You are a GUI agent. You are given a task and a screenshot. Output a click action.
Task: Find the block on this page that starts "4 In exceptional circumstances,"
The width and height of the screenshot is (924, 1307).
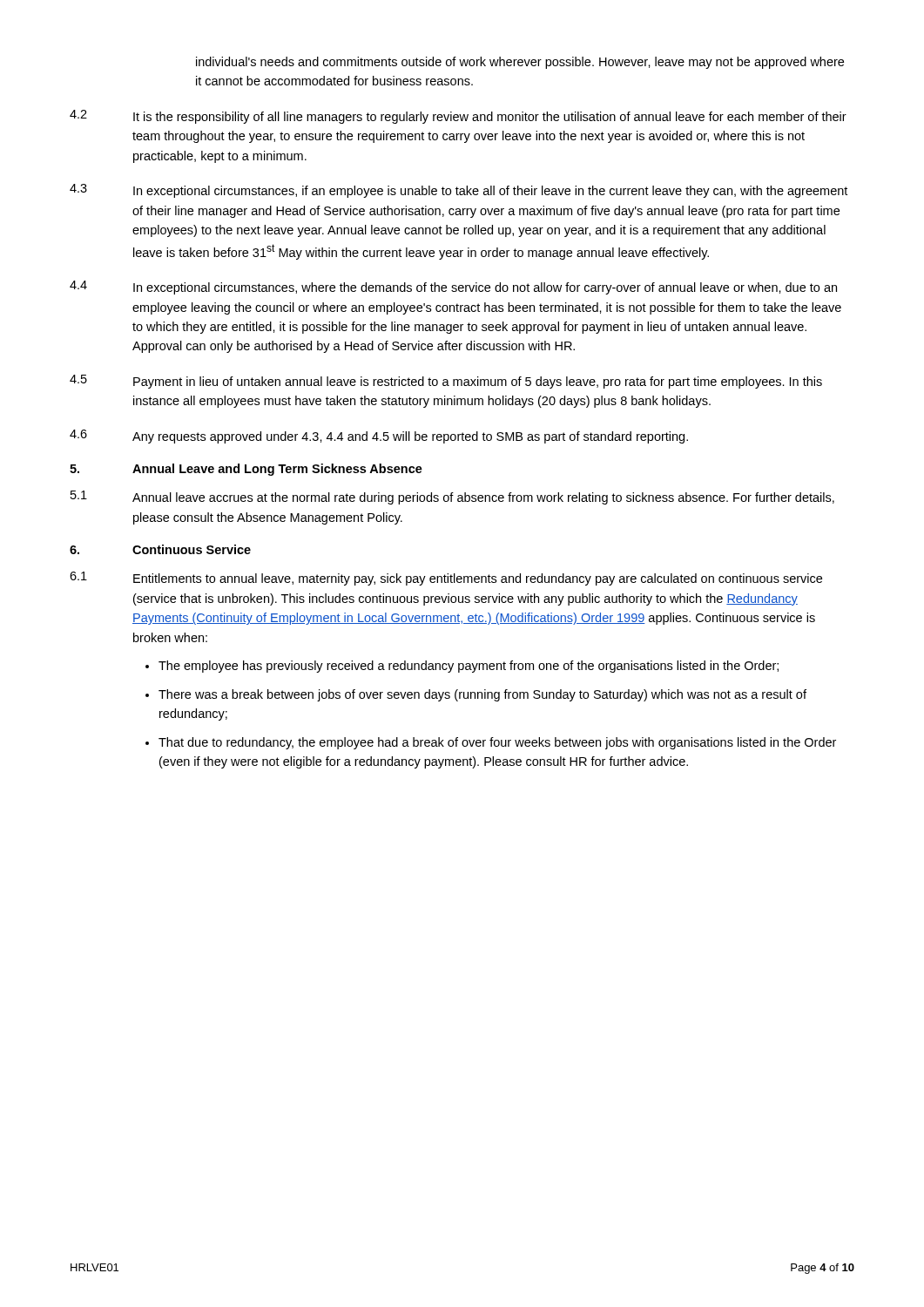pos(462,317)
